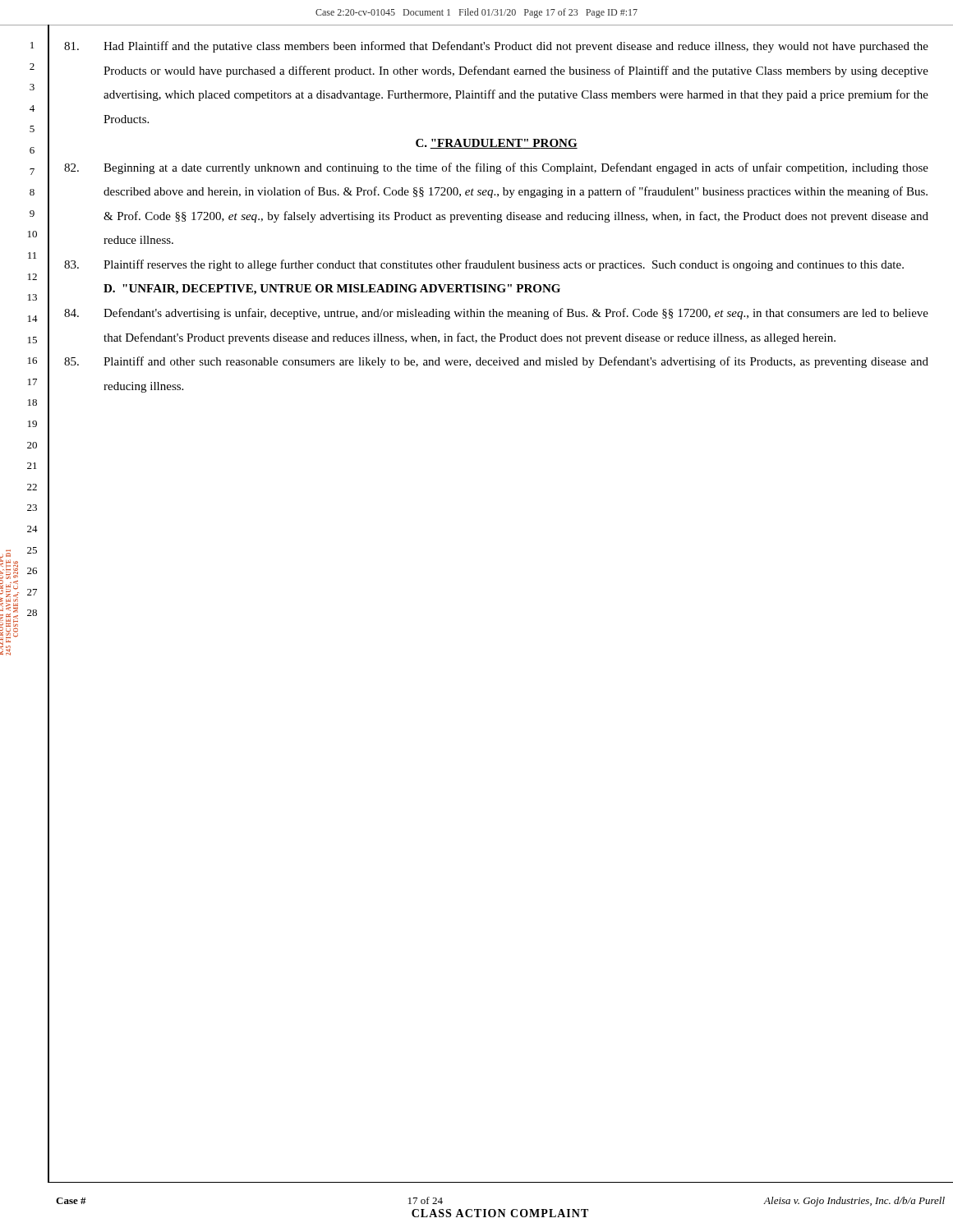Locate the list item that reads "82. Beginning at a date currently"
This screenshot has height=1232, width=953.
tap(496, 204)
